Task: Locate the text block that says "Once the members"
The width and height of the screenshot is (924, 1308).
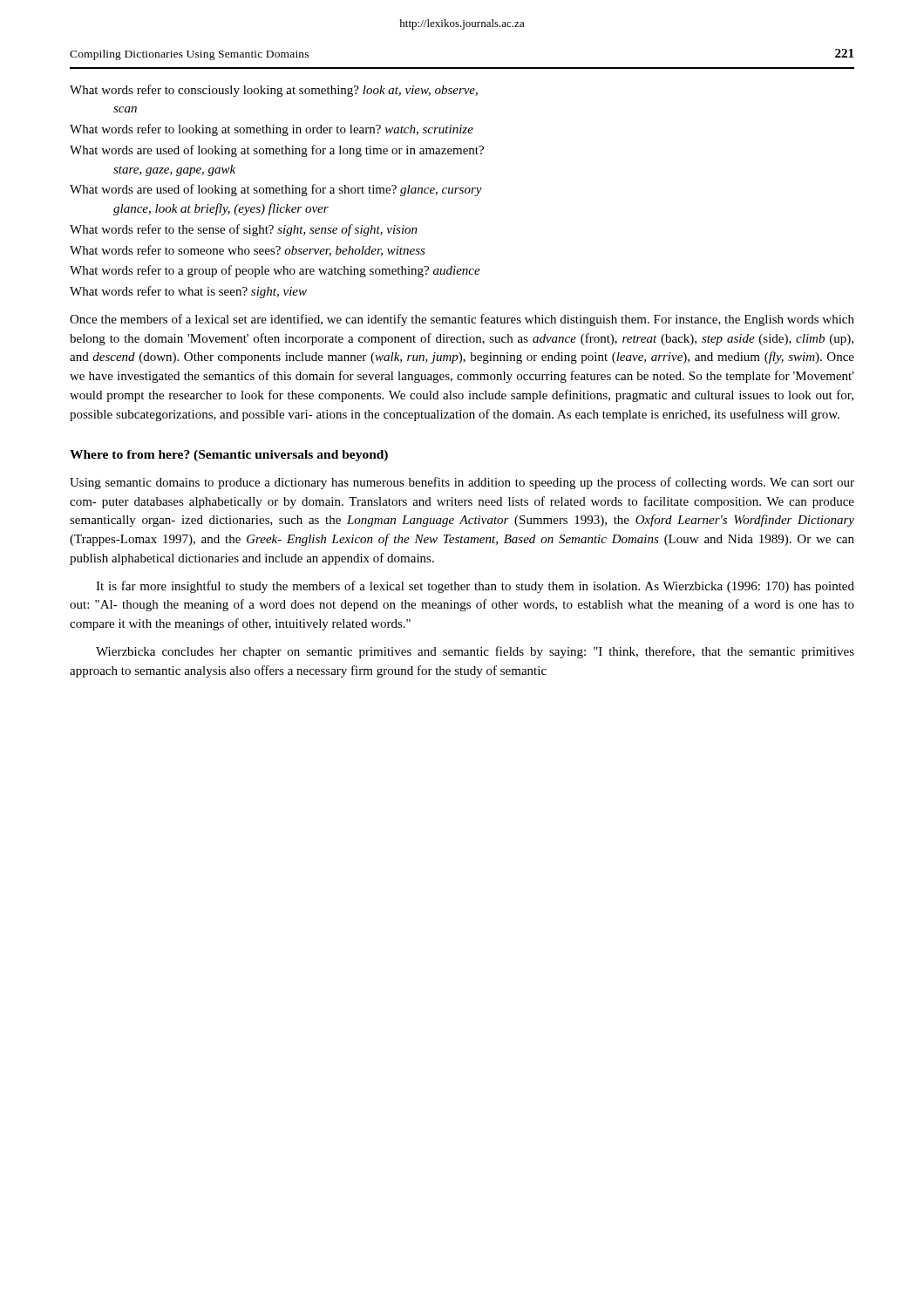Action: [x=462, y=366]
